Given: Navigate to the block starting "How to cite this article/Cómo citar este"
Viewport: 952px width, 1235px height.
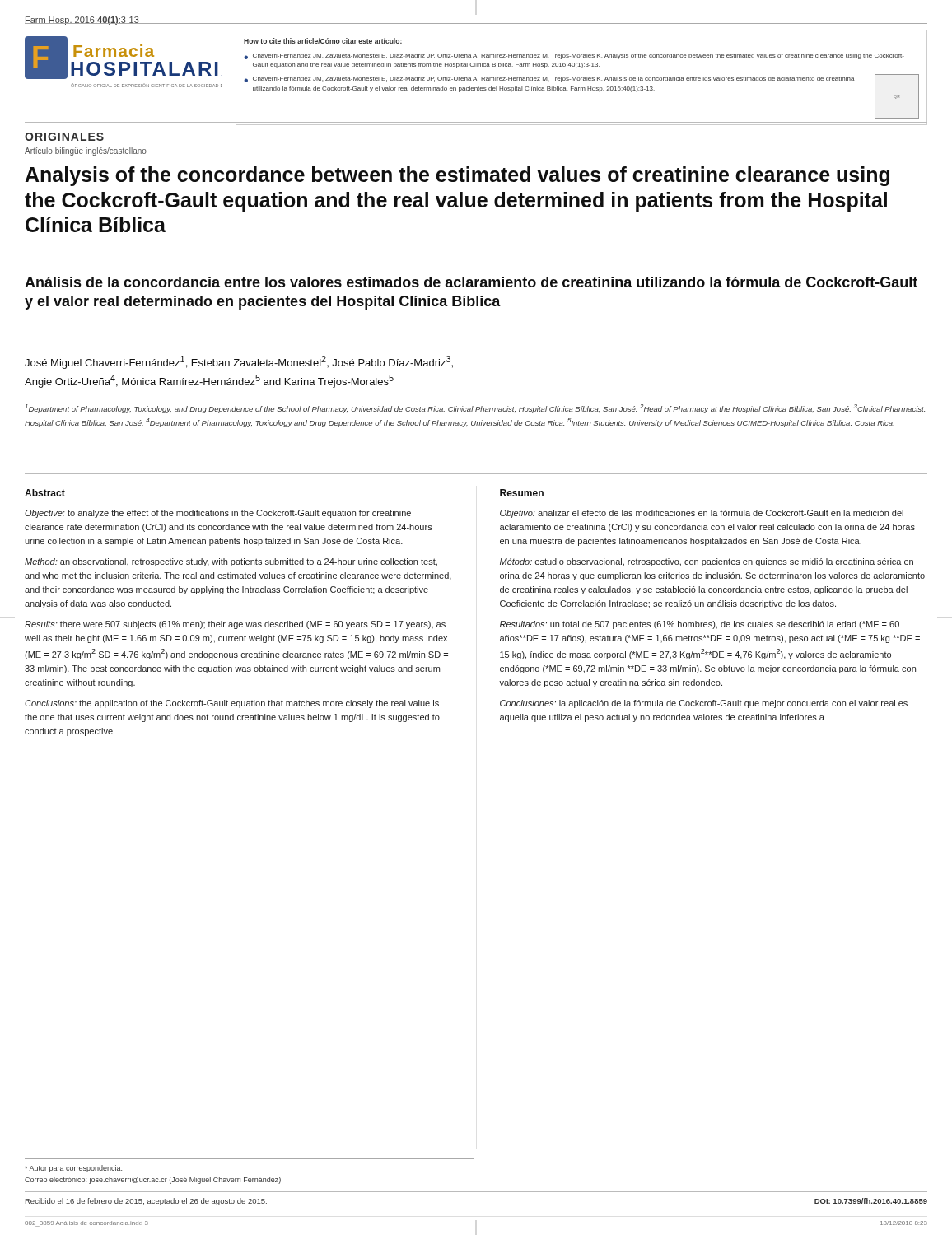Looking at the screenshot, I should point(581,77).
